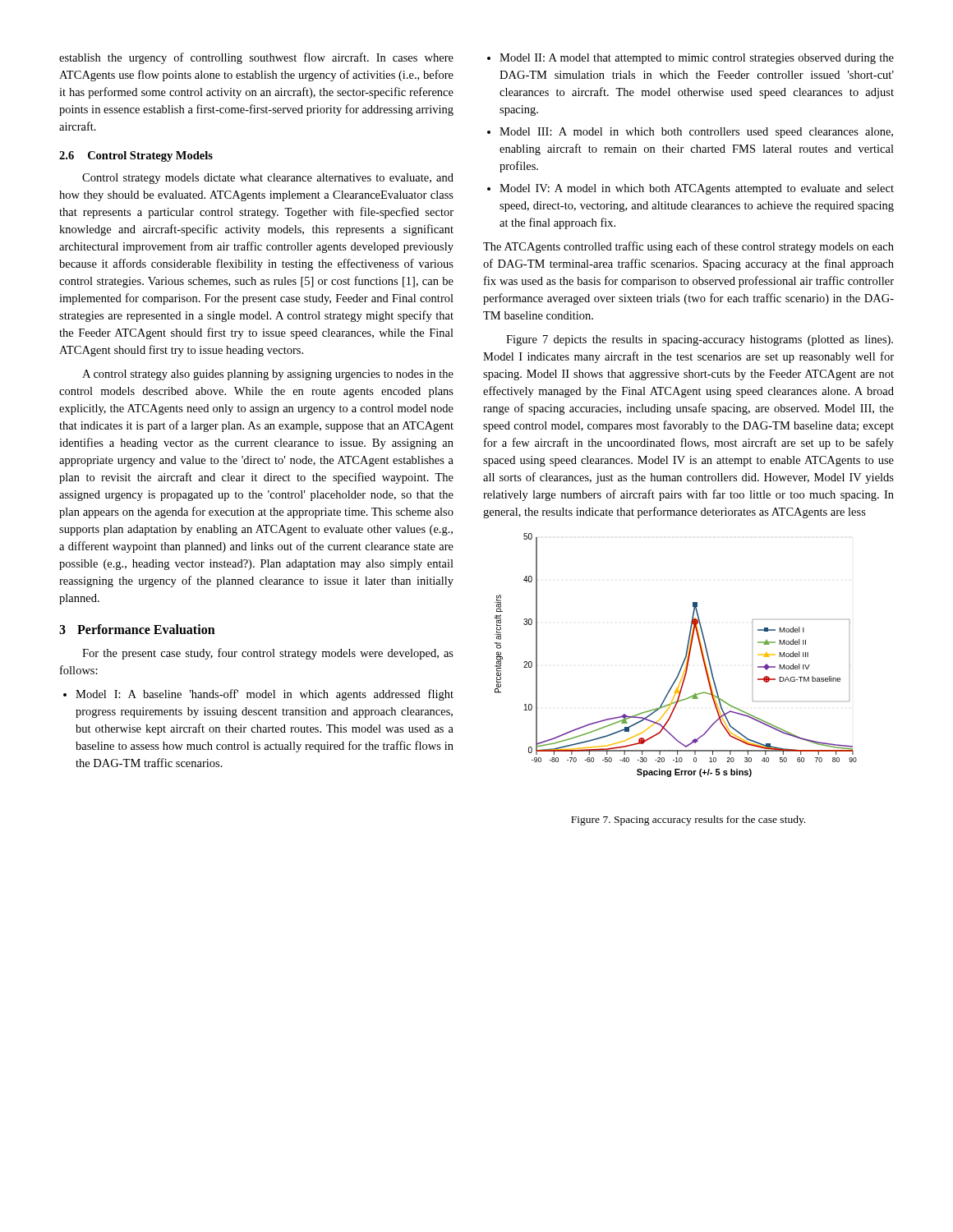The height and width of the screenshot is (1232, 953).
Task: Navigate to the element starting "A control strategy also guides planning by assigning"
Action: (x=256, y=487)
